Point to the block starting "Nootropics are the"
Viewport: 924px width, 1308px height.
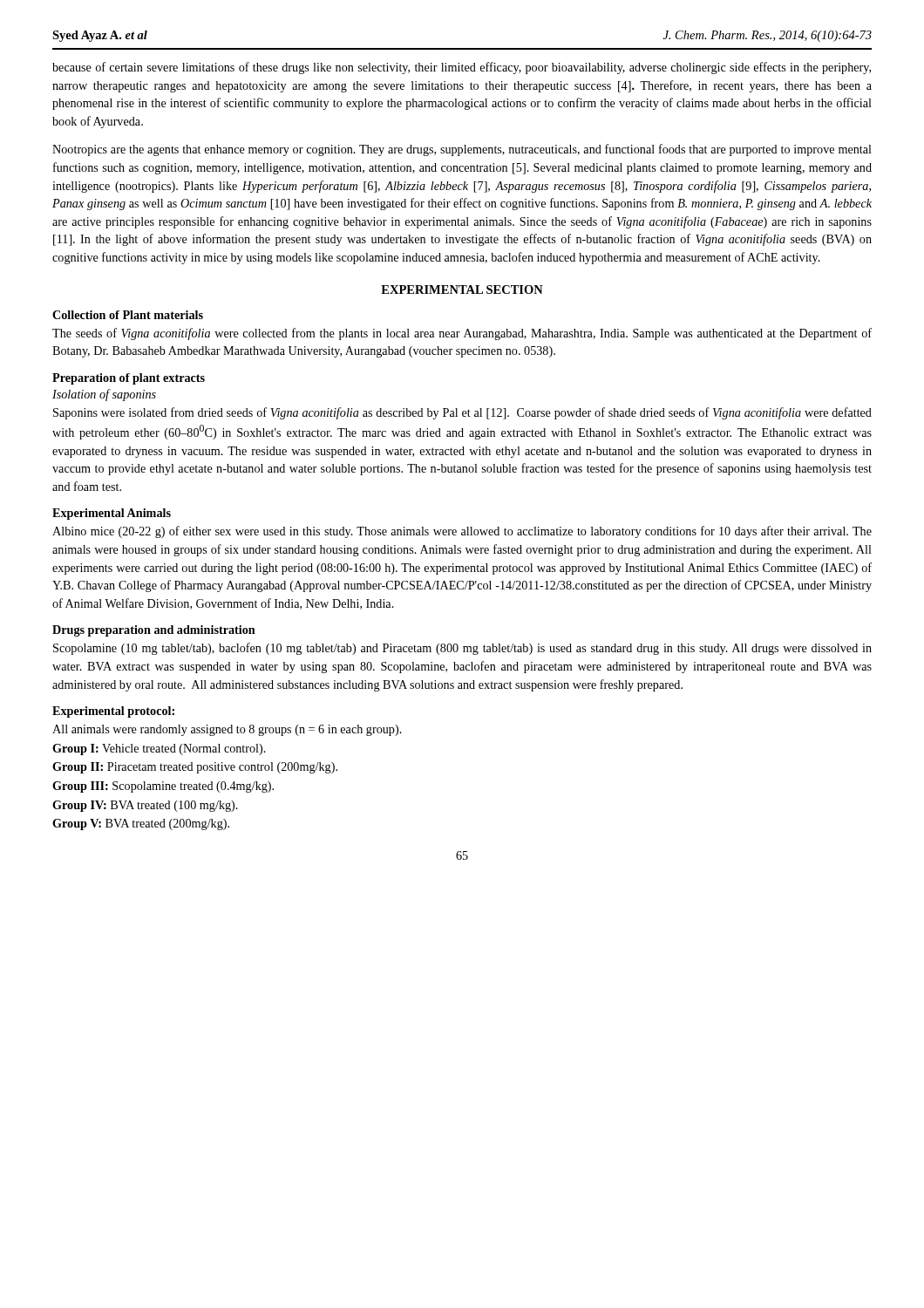(x=462, y=204)
